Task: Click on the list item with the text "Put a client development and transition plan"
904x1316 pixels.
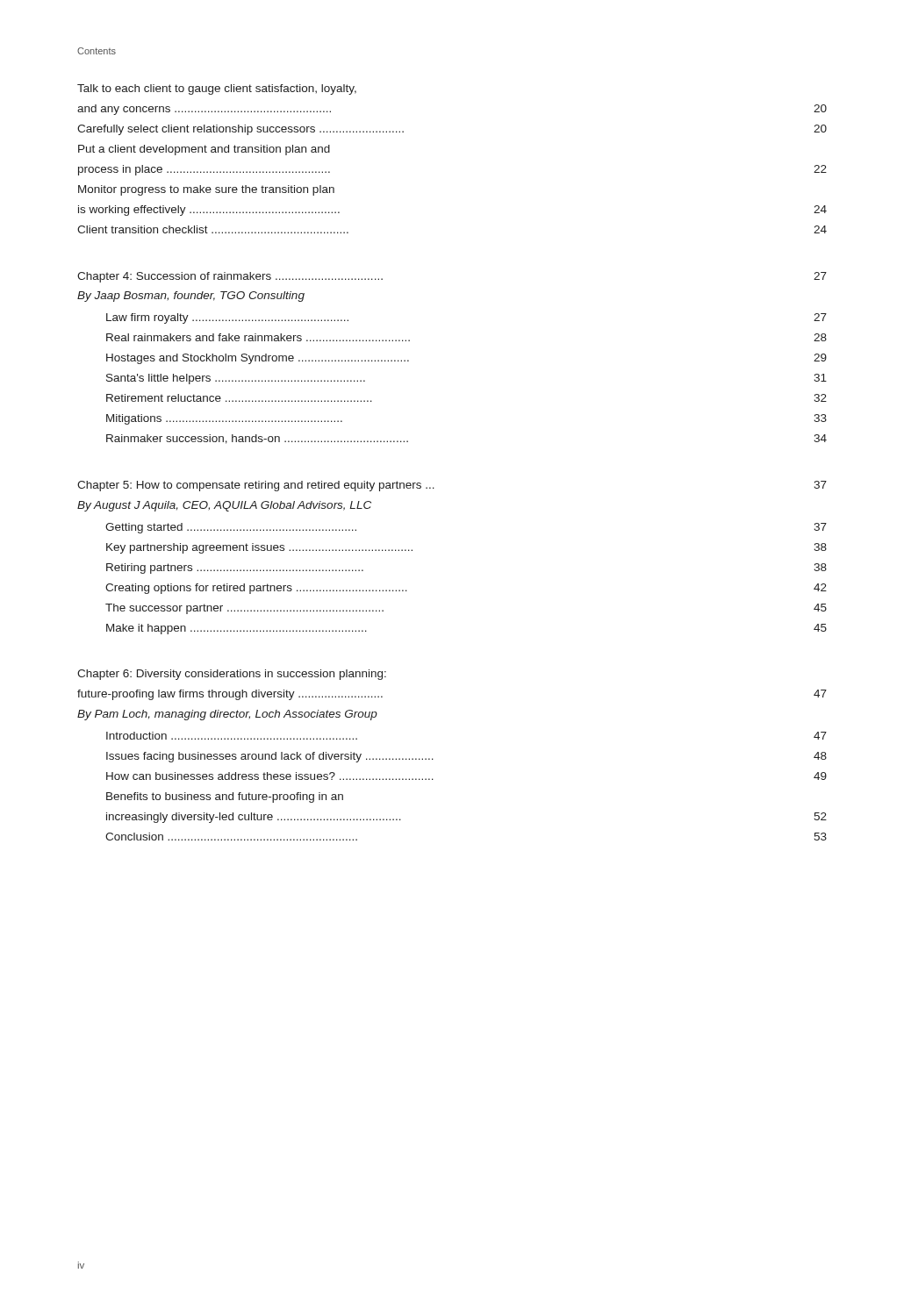Action: pos(204,149)
